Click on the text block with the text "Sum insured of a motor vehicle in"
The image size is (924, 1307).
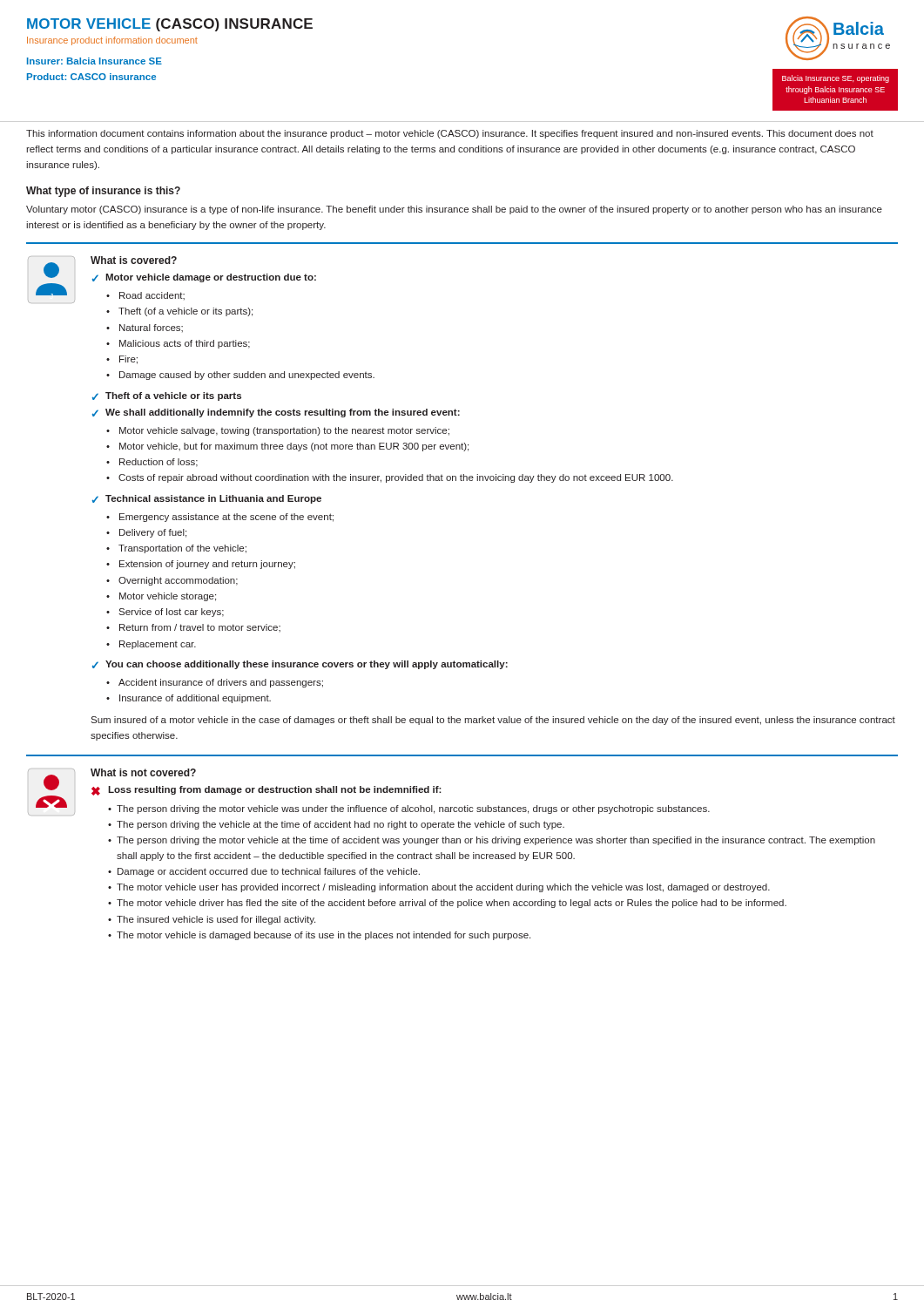coord(493,728)
